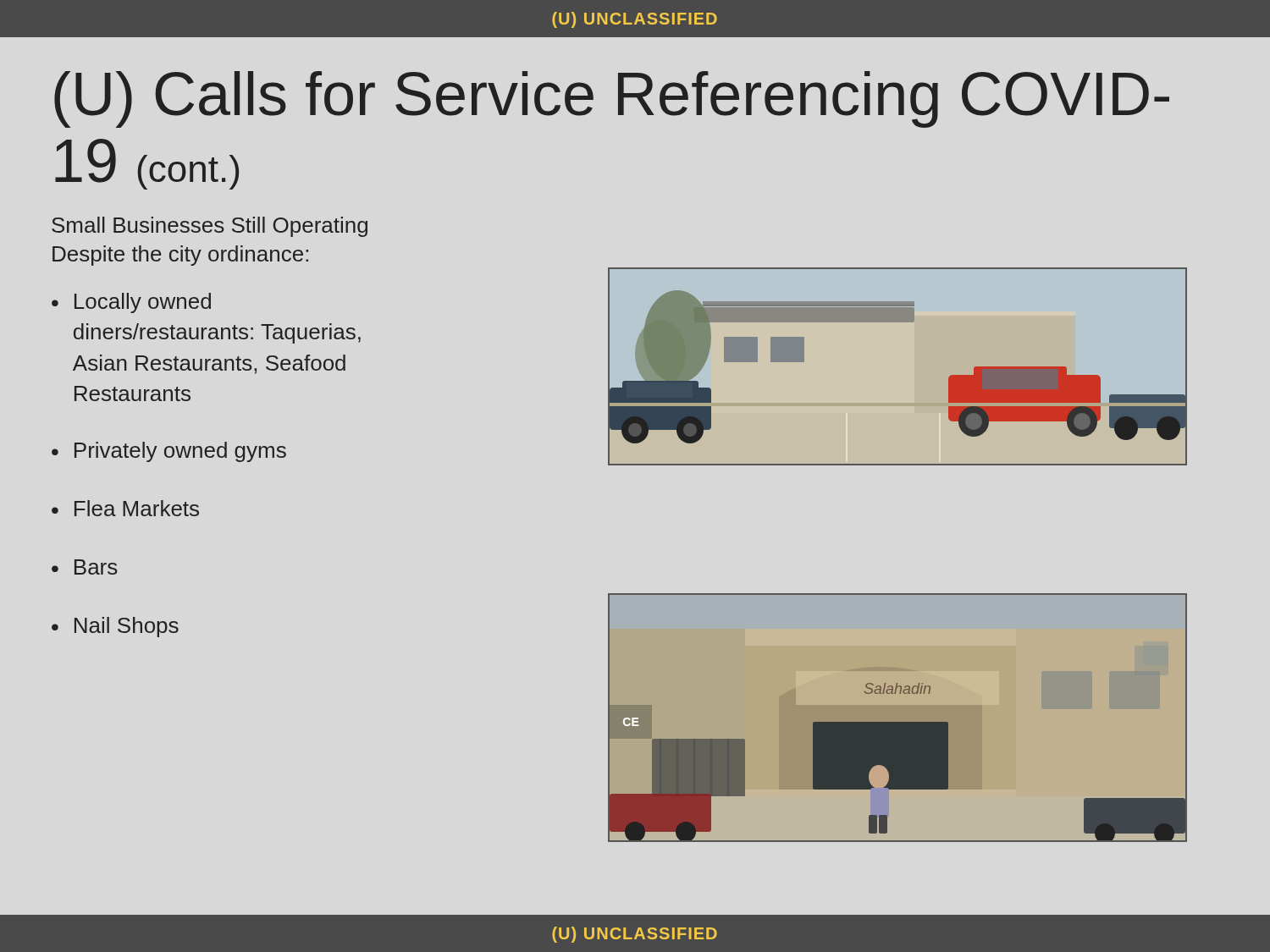This screenshot has width=1270, height=952.
Task: Click on the list item with the text "• Locally owneddiners/restaurants: Taquerias,Asian"
Action: pyautogui.click(x=207, y=348)
